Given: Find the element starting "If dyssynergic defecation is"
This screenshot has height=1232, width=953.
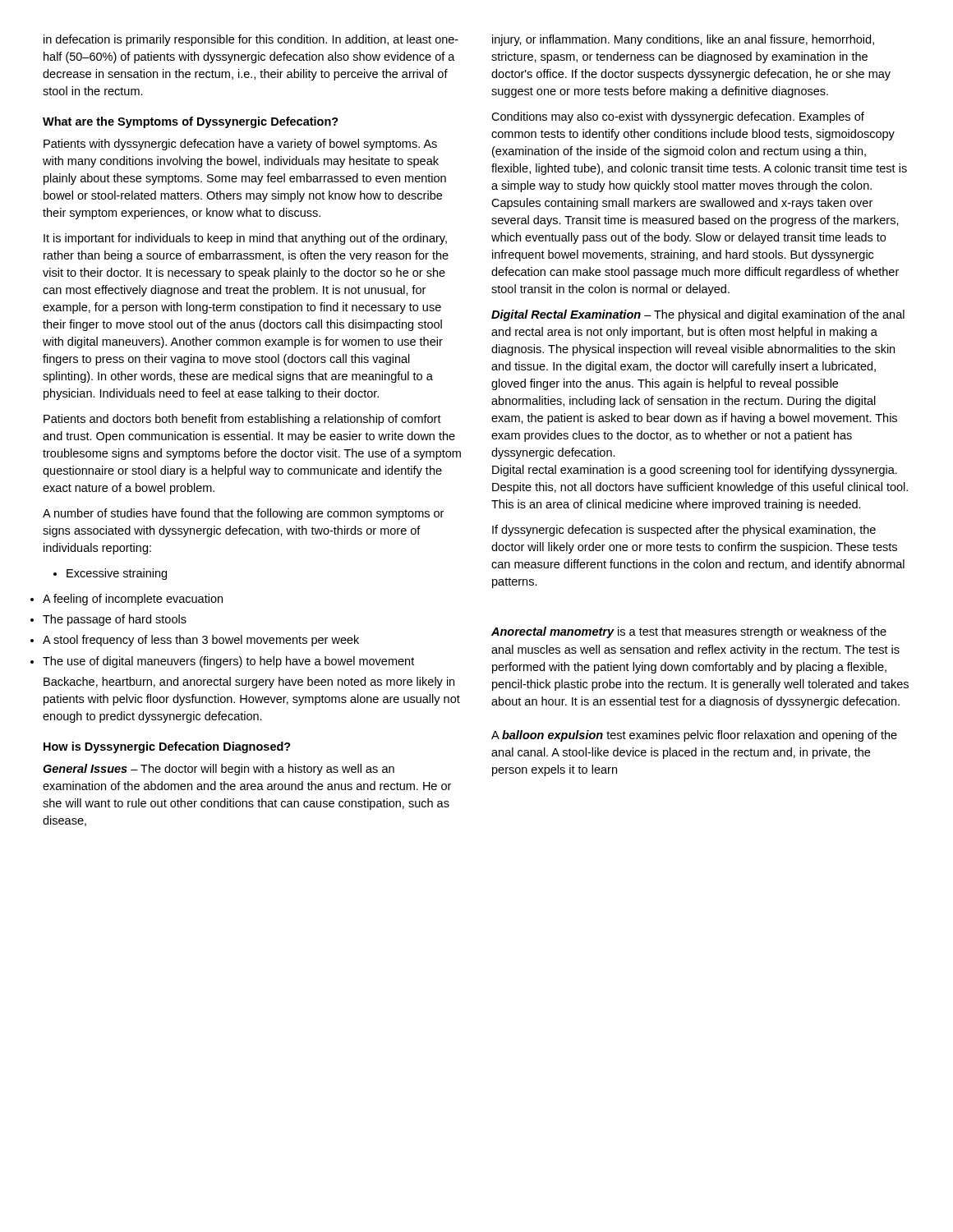Looking at the screenshot, I should tap(701, 556).
